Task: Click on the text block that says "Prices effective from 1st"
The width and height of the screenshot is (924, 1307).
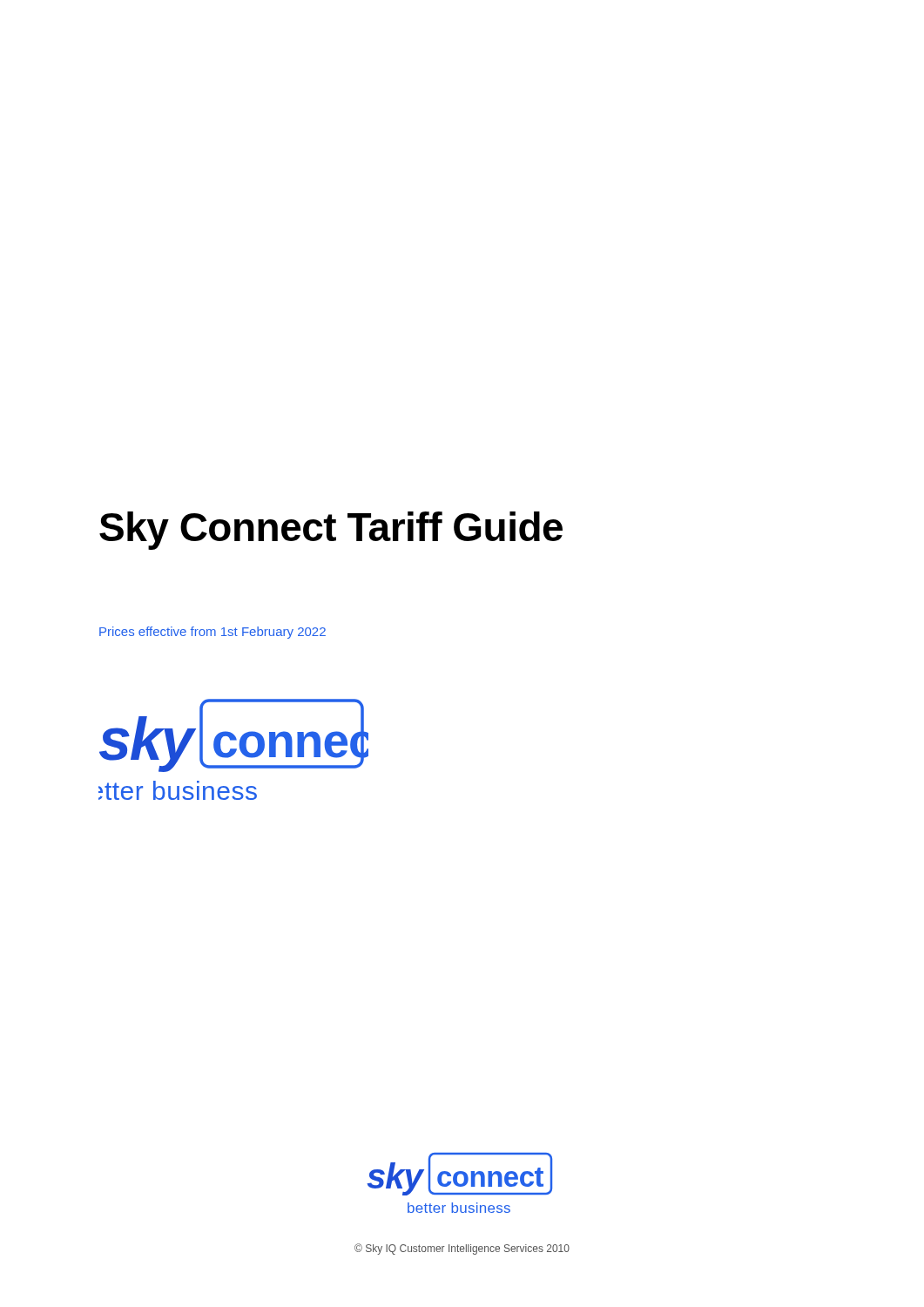Action: point(212,631)
